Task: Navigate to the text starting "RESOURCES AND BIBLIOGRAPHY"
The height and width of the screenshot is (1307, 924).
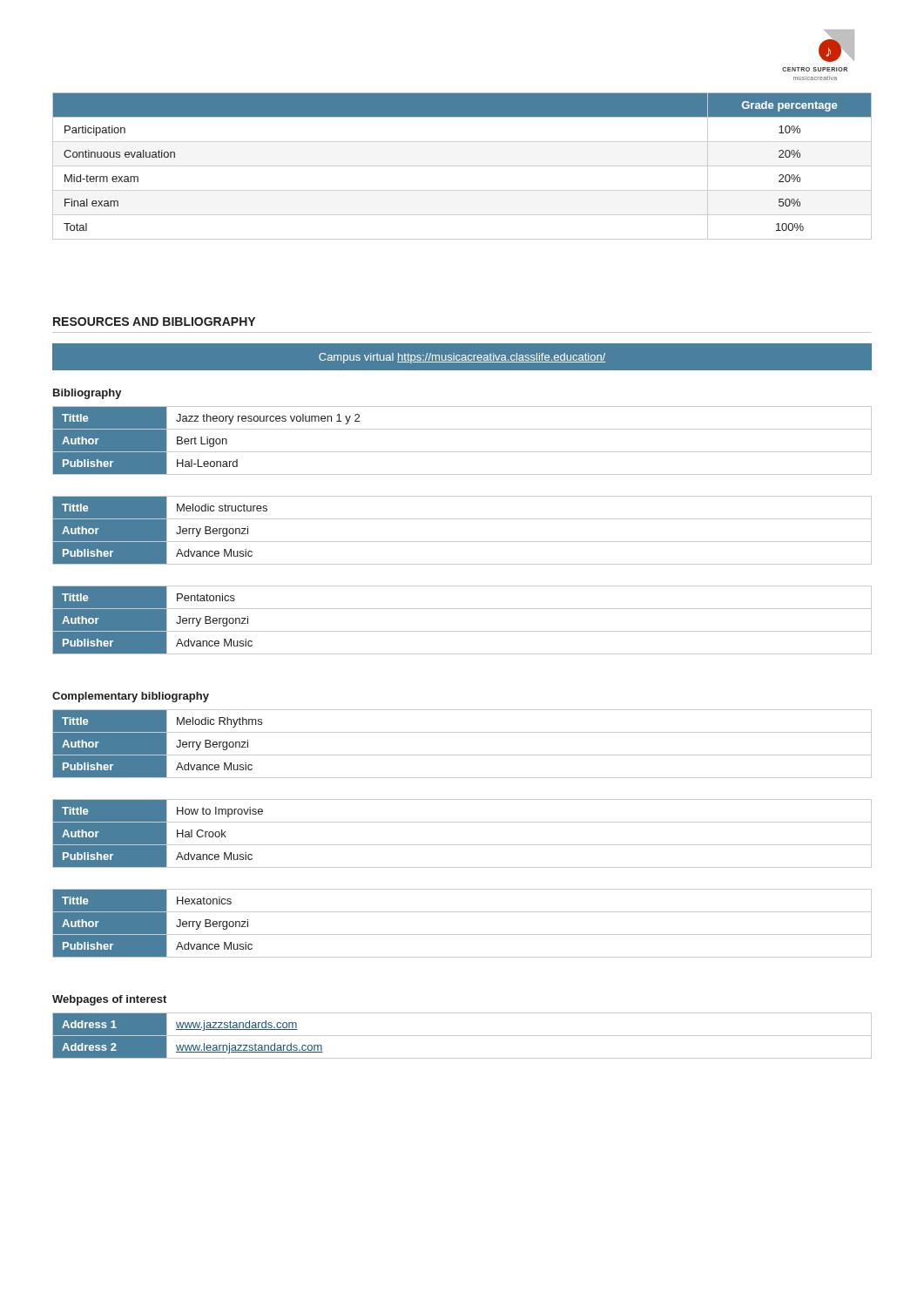Action: pos(154,322)
